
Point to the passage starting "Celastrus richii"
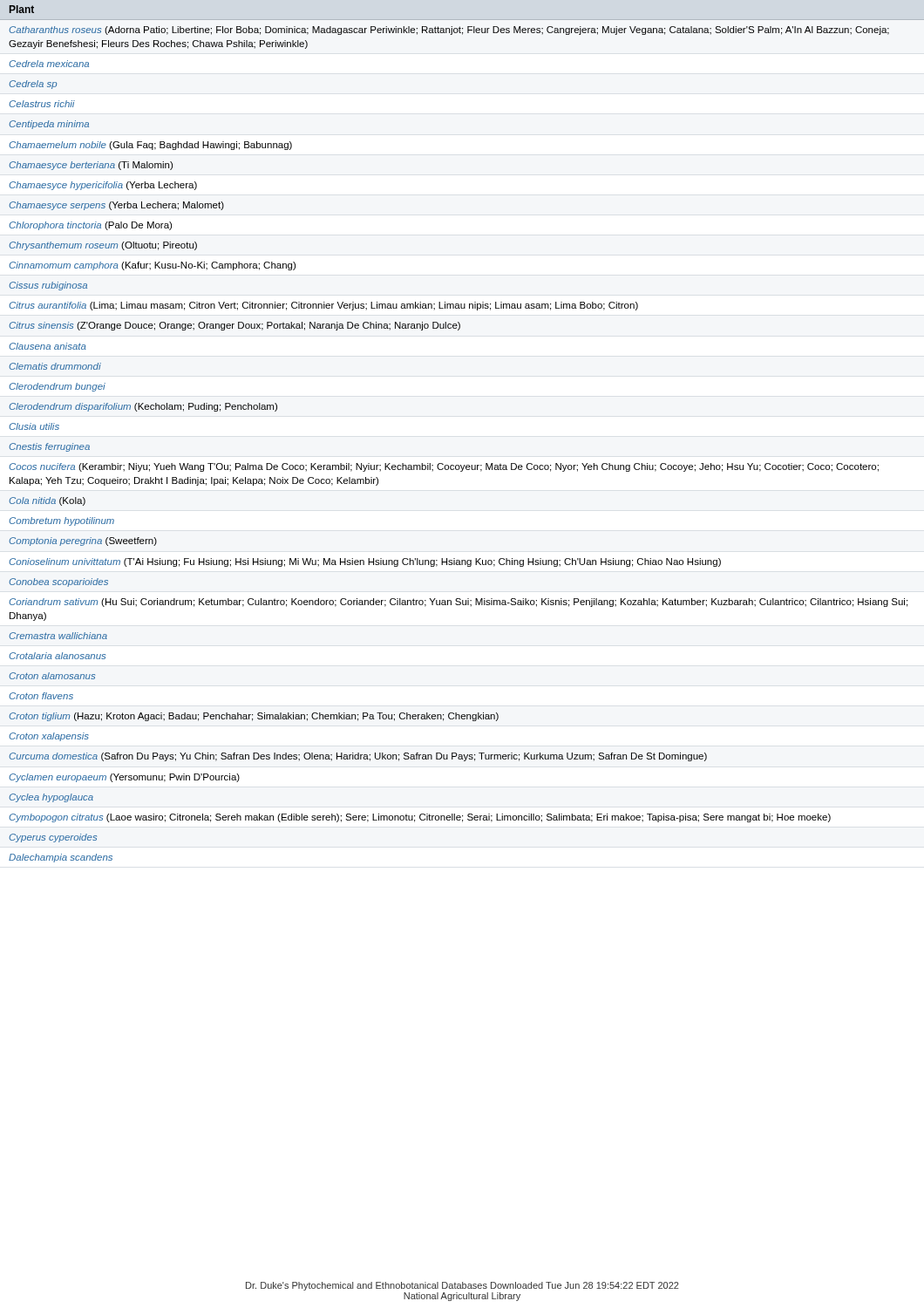[42, 104]
